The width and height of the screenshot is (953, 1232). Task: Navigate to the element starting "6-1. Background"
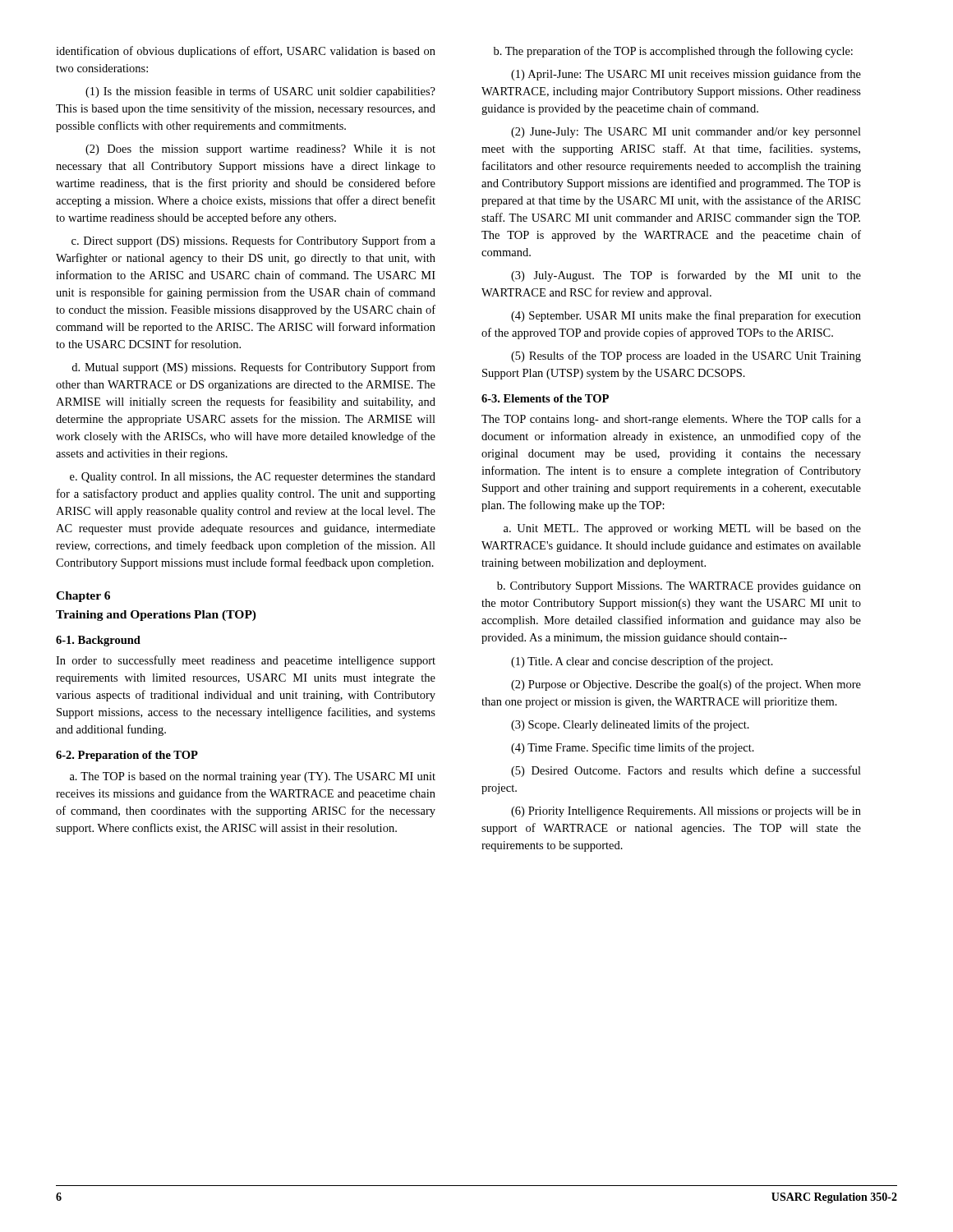(x=98, y=641)
